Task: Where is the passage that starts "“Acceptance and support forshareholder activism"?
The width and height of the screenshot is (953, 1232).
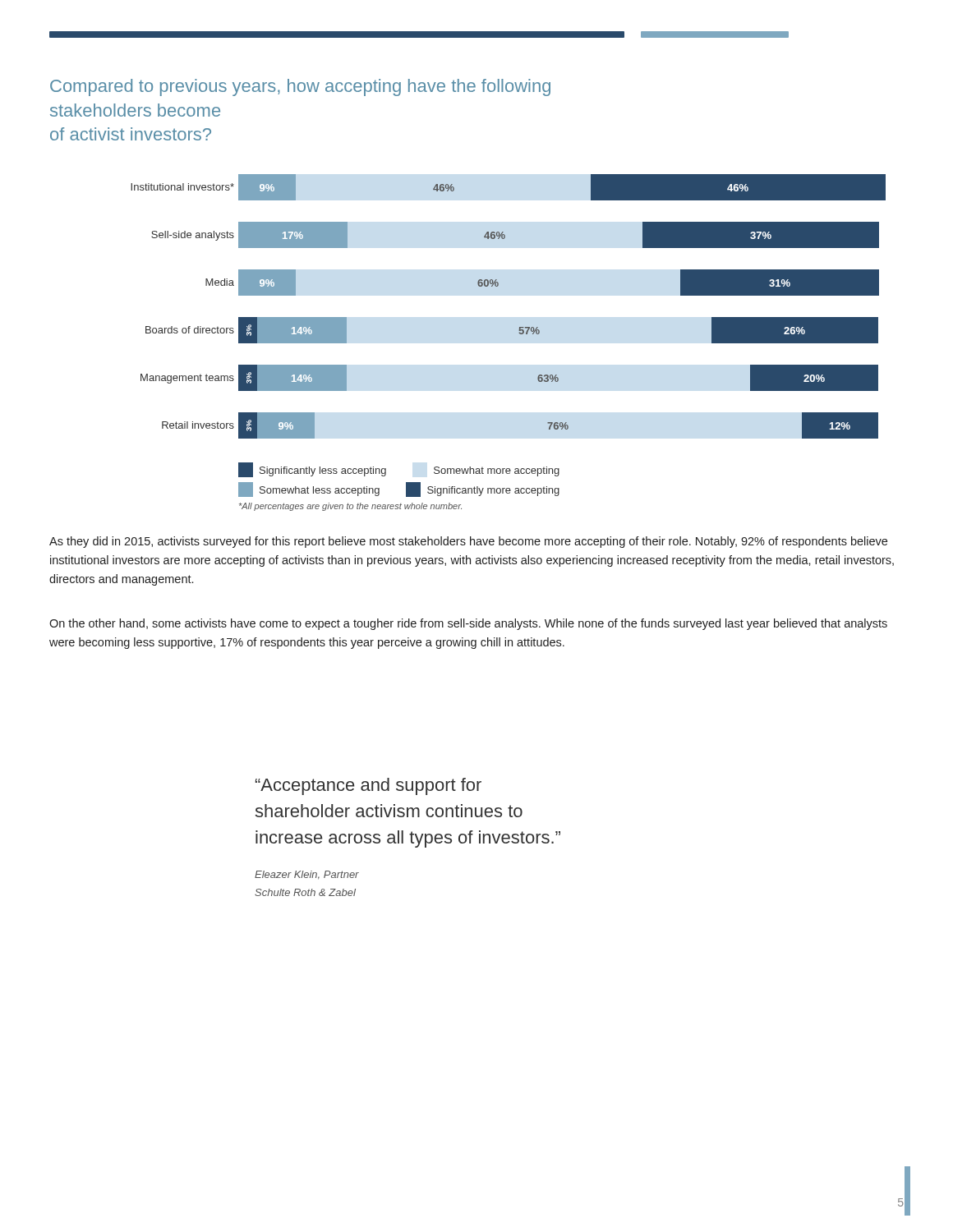Action: [476, 837]
